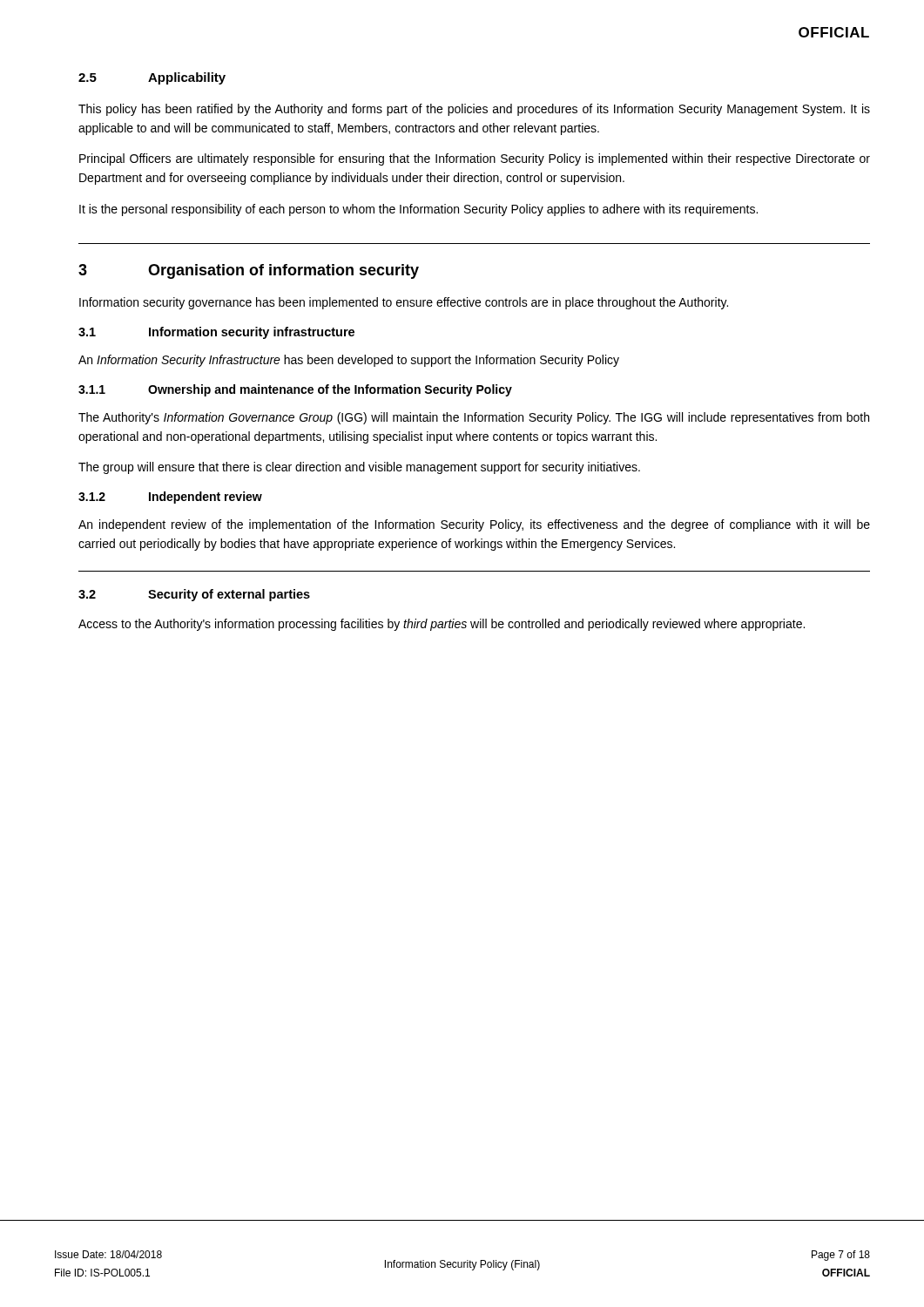The image size is (924, 1307).
Task: Select the section header containing "3.1 Information security infrastructure"
Action: point(217,332)
